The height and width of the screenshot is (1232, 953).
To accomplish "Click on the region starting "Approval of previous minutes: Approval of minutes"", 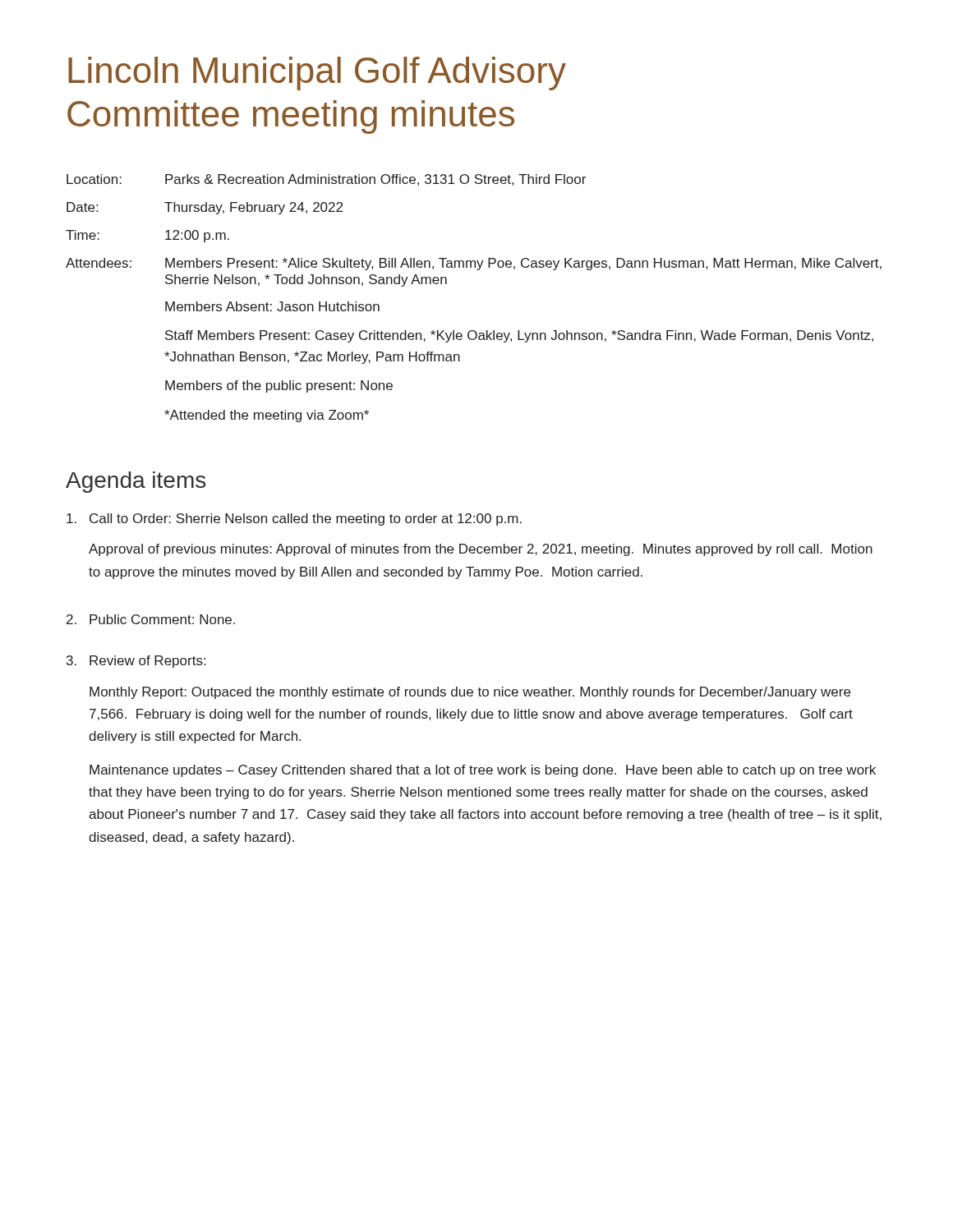I will coord(481,561).
